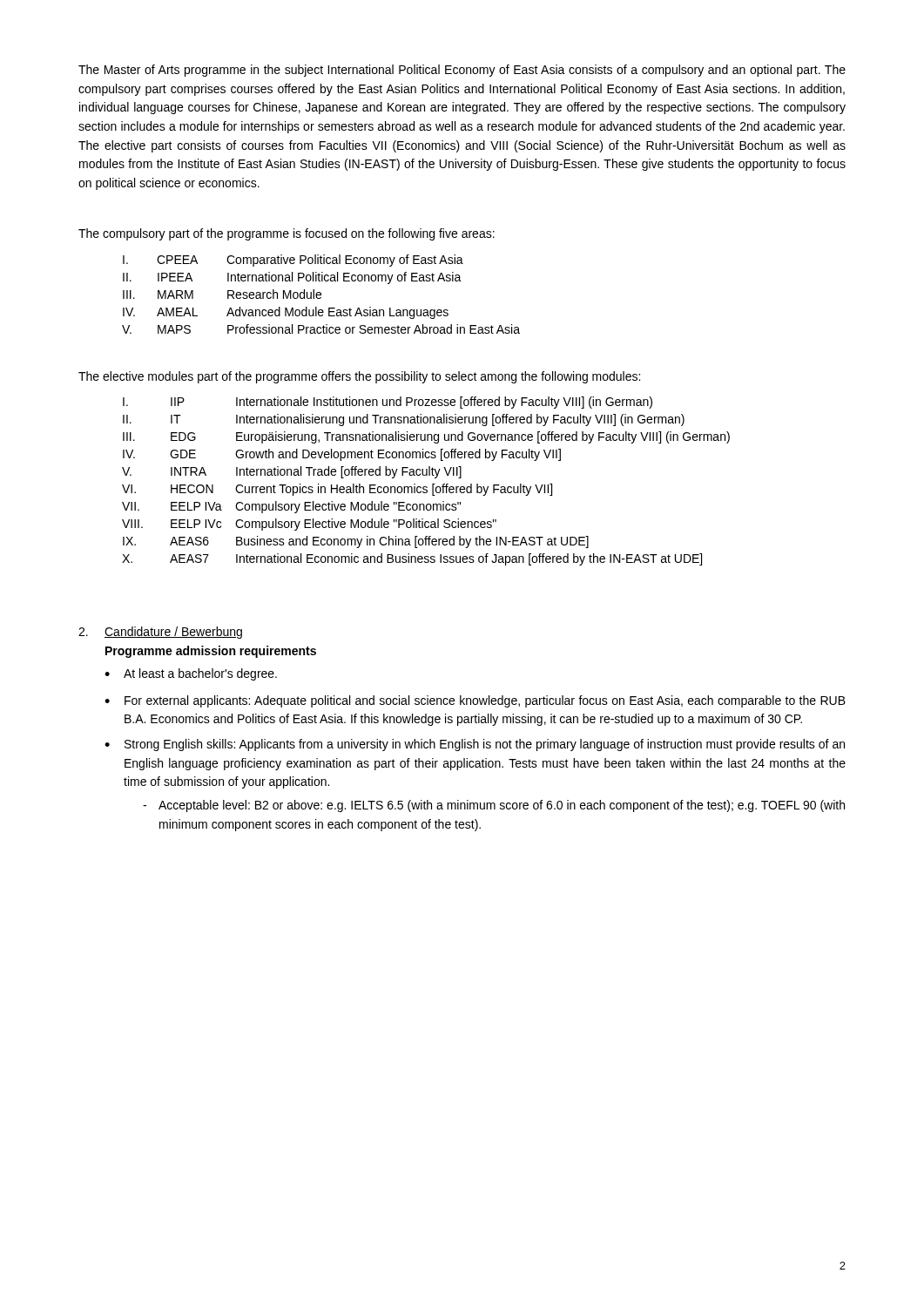Locate the list item that says "VIII. EELP IVc Compulsory Elective Module"
The height and width of the screenshot is (1307, 924).
[484, 524]
